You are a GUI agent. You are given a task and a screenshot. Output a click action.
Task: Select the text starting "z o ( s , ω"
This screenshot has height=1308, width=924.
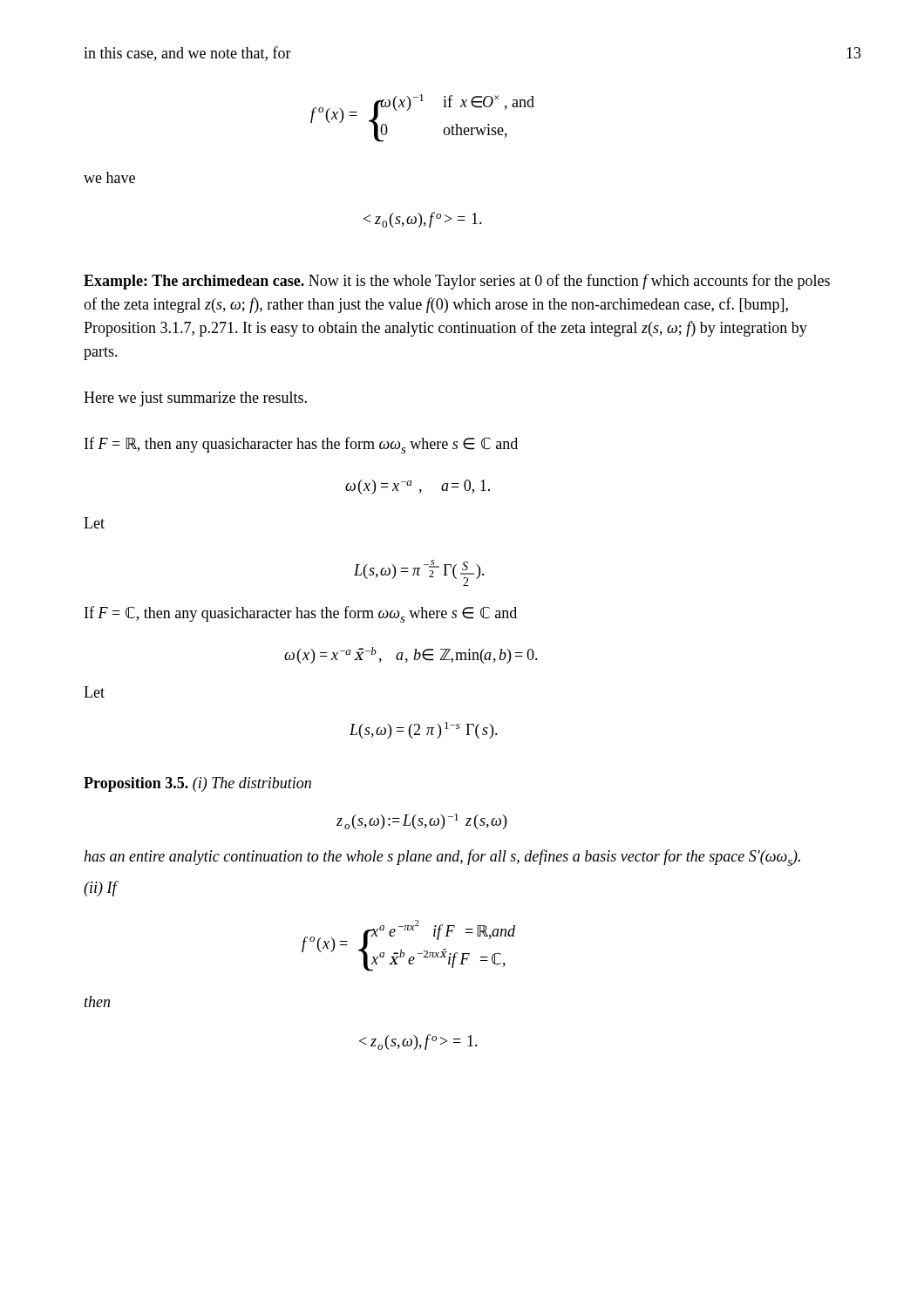[x=459, y=820]
